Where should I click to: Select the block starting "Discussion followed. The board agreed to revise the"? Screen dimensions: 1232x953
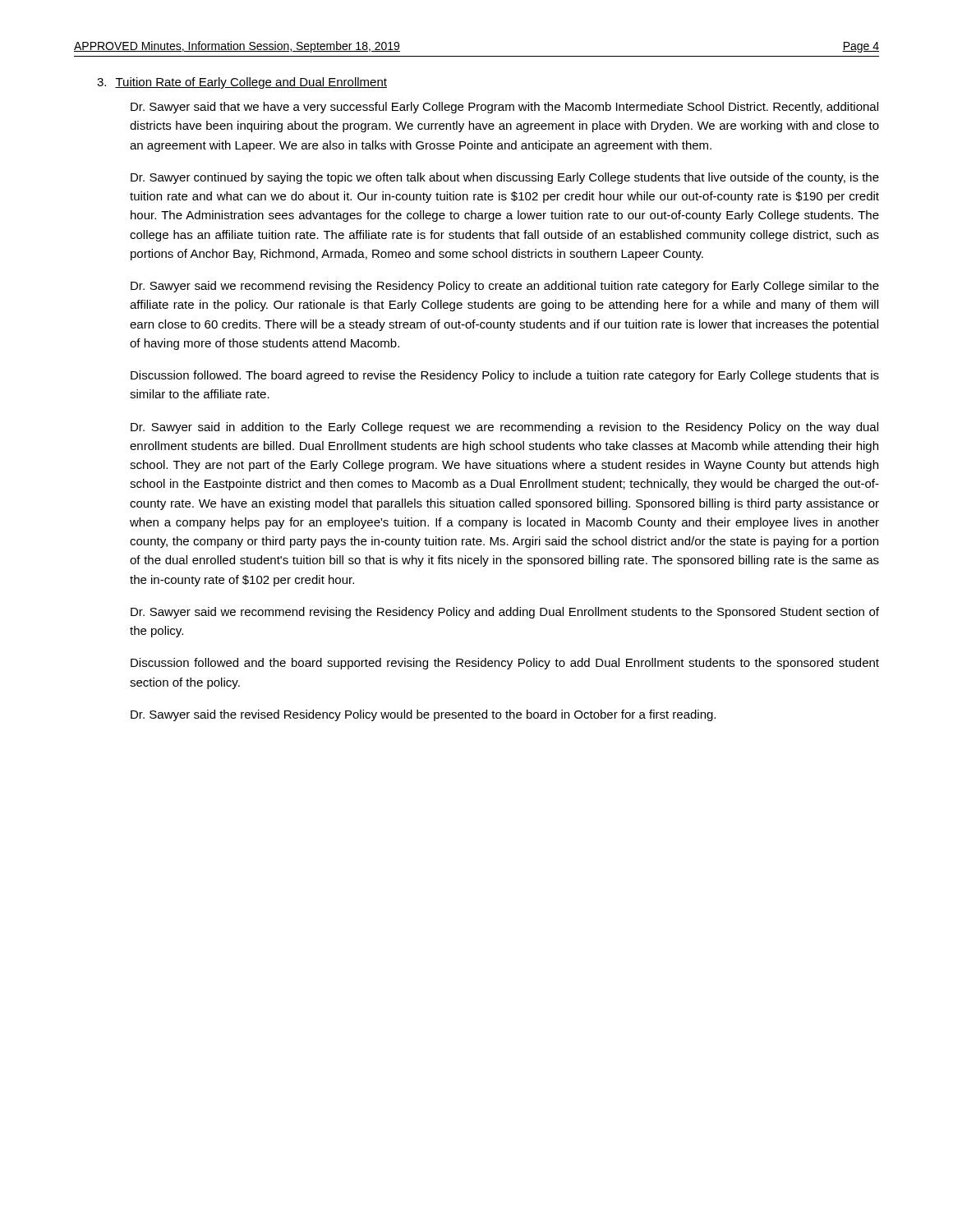coord(504,385)
